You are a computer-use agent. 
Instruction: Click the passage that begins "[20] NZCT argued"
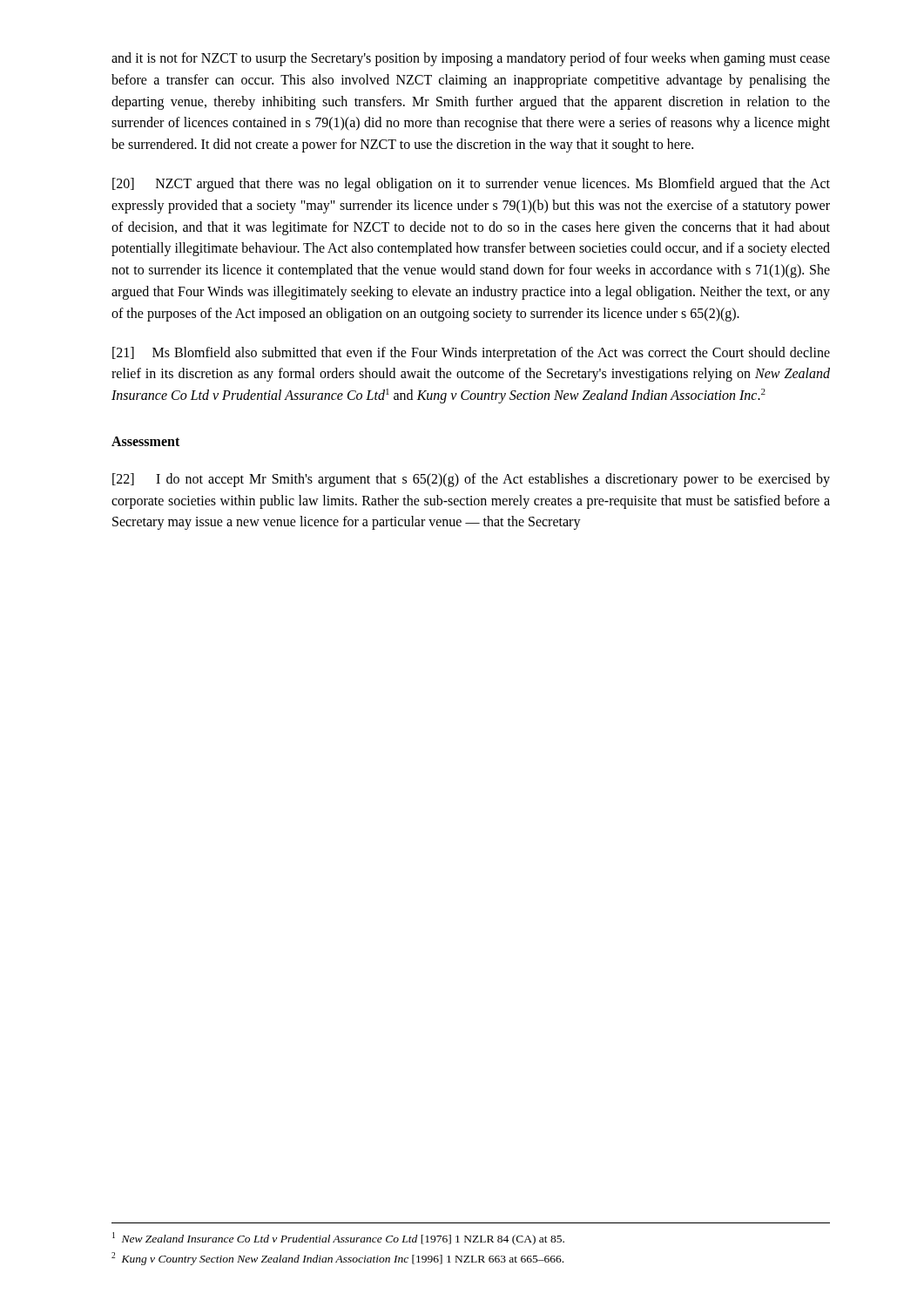pyautogui.click(x=471, y=249)
